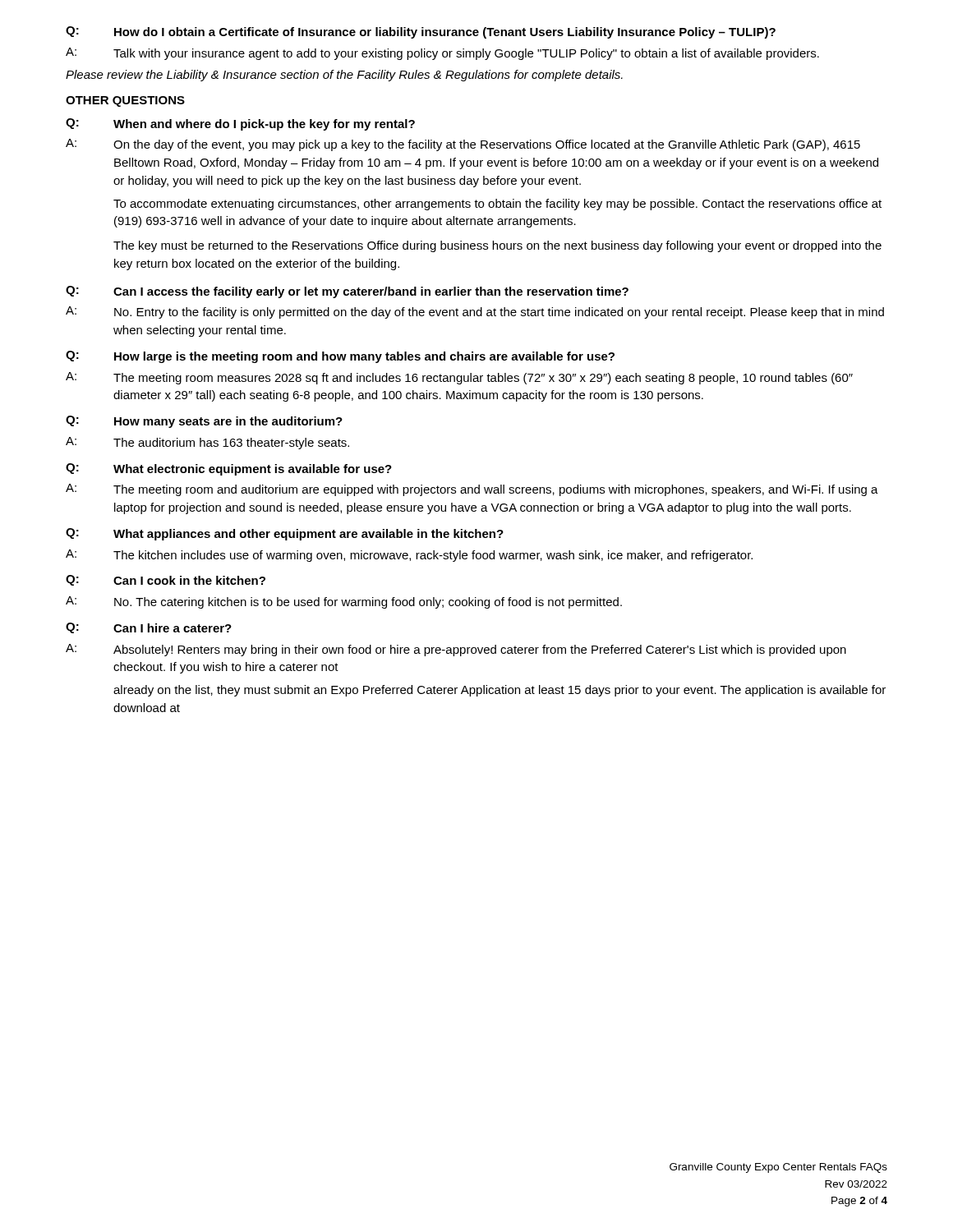The width and height of the screenshot is (953, 1232).
Task: Point to the element starting "A: Absolutely! Renters may bring in their own"
Action: click(476, 658)
